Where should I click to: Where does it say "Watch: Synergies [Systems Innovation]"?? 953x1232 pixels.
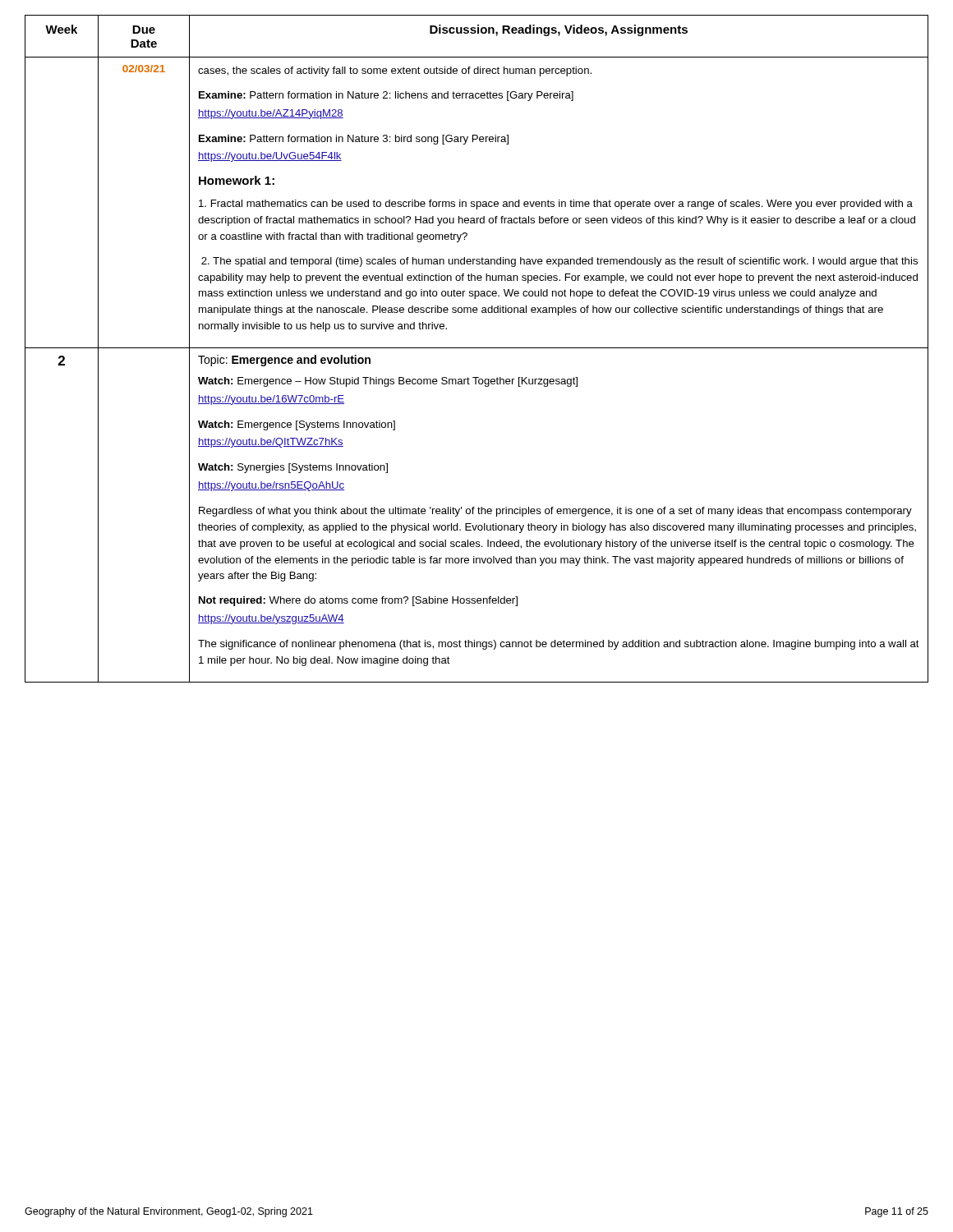[x=293, y=467]
